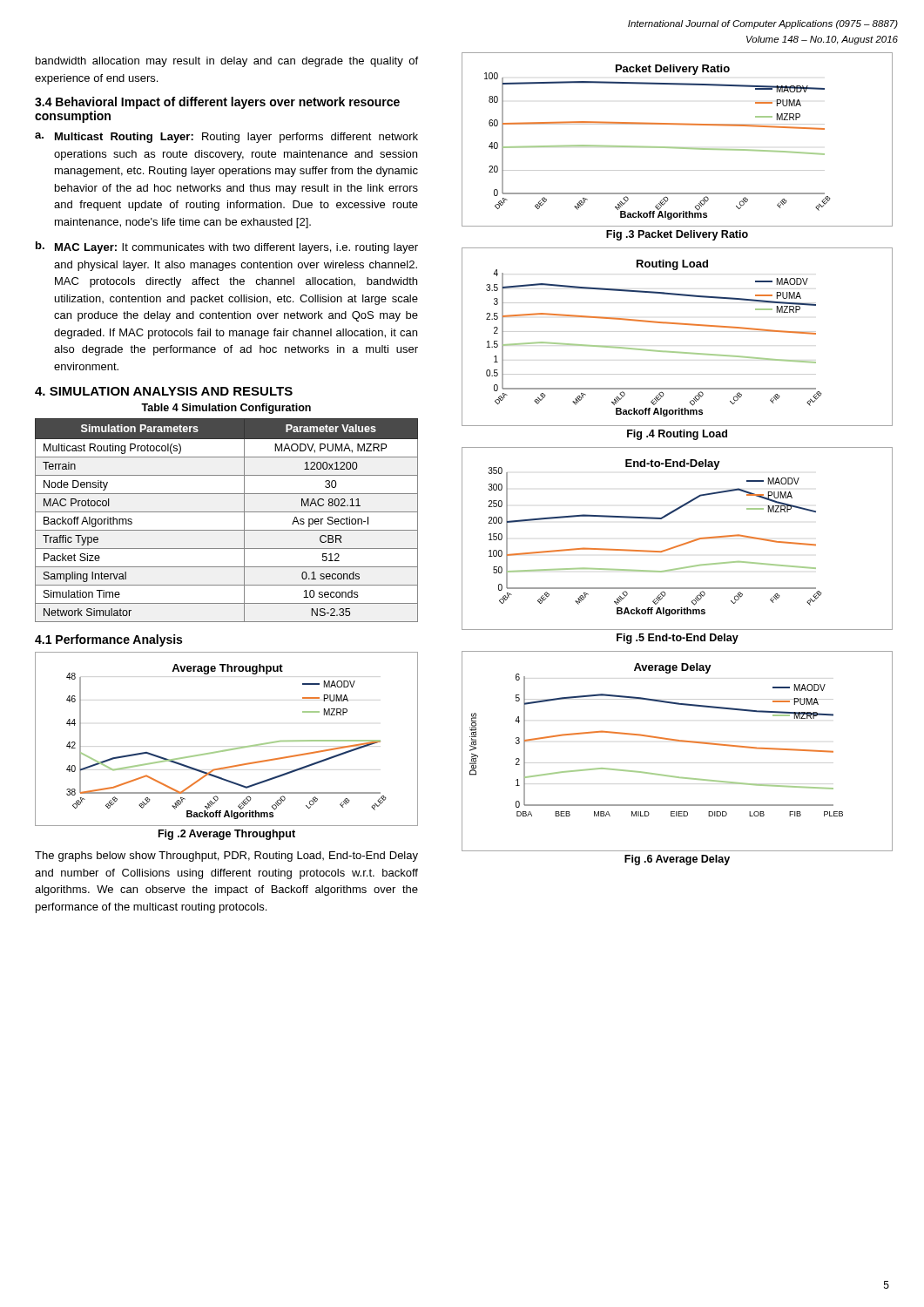Click the passage that begins "bandwidth allocation may result"
Image resolution: width=924 pixels, height=1307 pixels.
coord(226,69)
